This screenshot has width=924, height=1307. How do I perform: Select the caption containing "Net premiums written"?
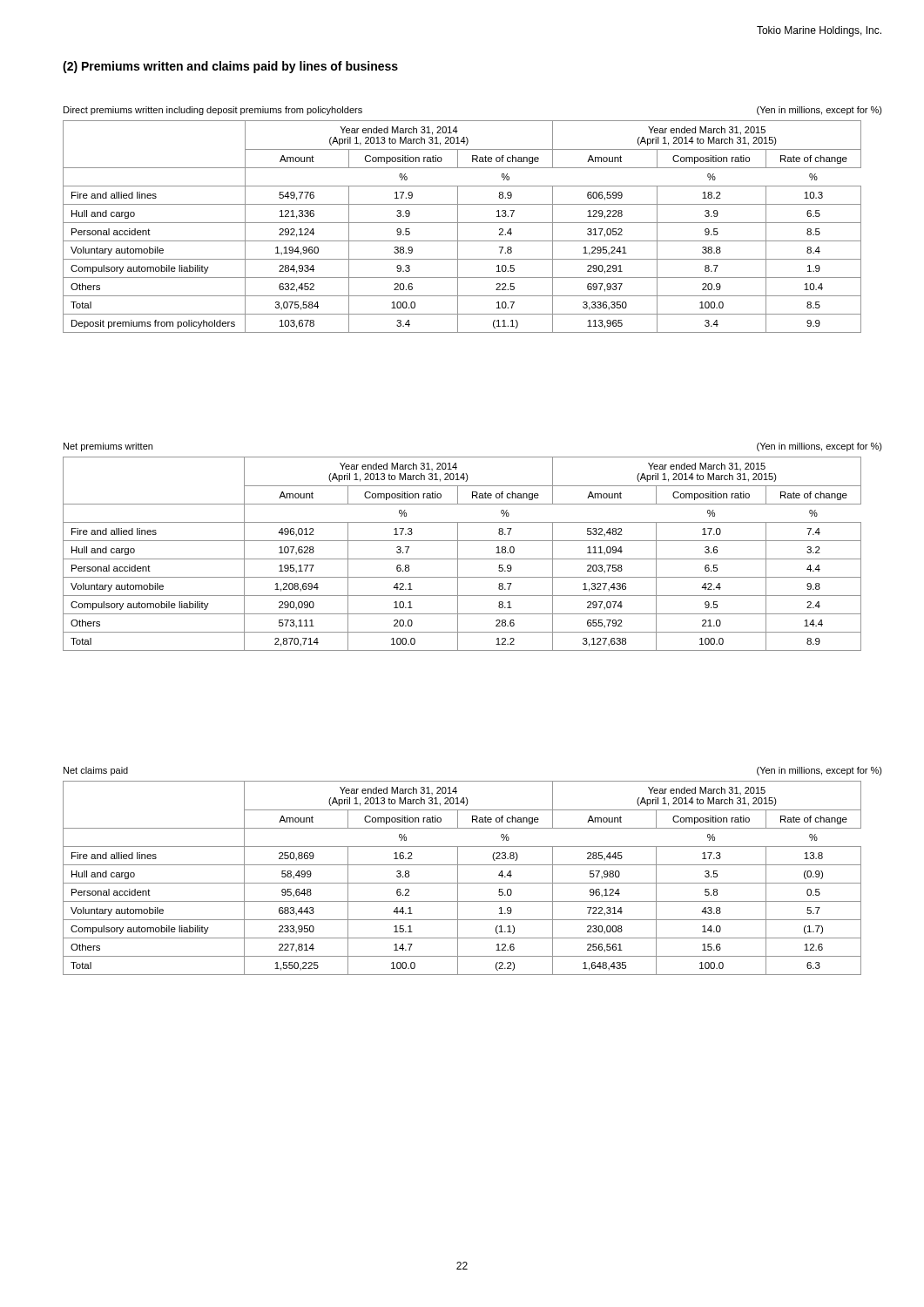(108, 446)
